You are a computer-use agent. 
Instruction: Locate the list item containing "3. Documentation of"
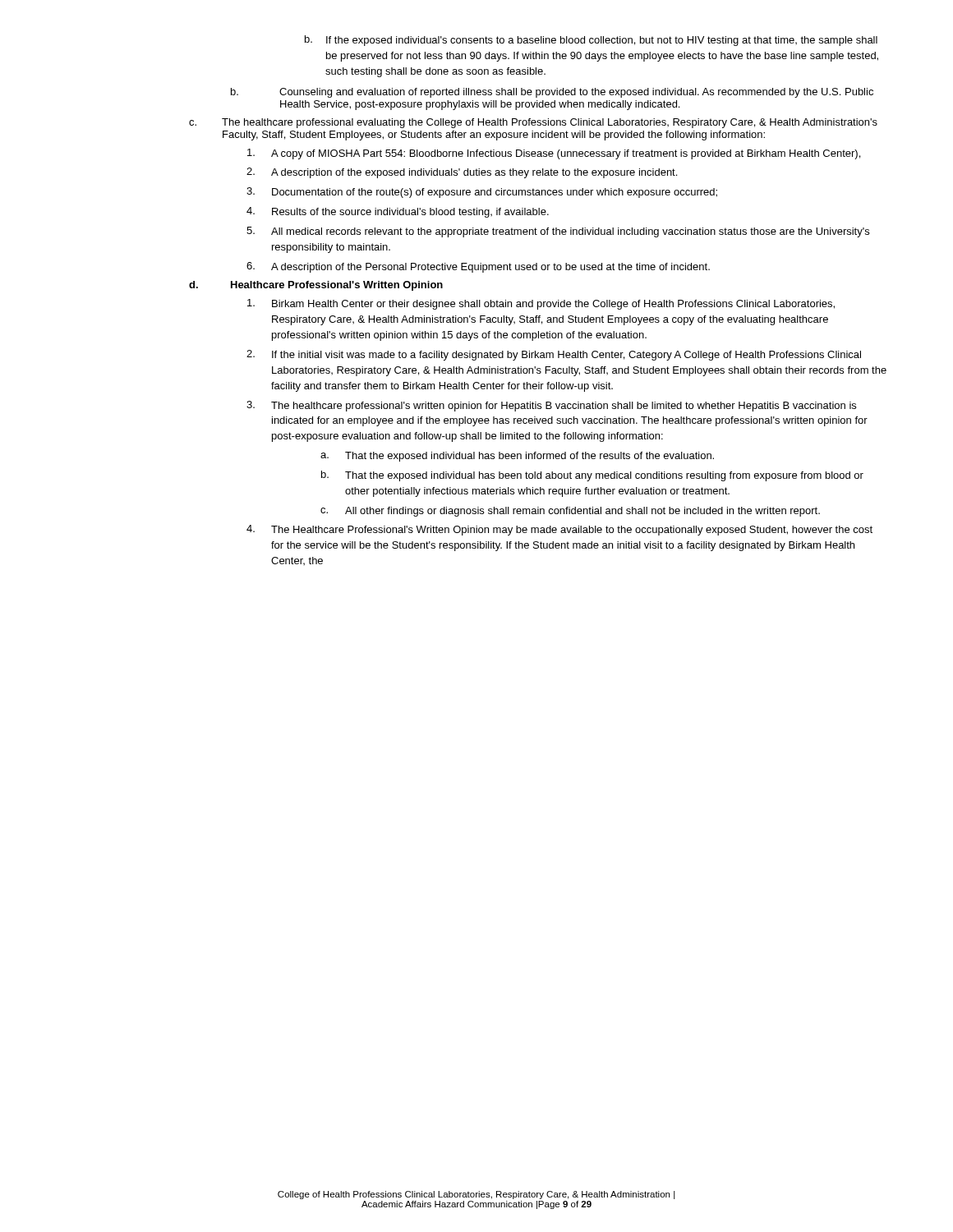tap(476, 193)
